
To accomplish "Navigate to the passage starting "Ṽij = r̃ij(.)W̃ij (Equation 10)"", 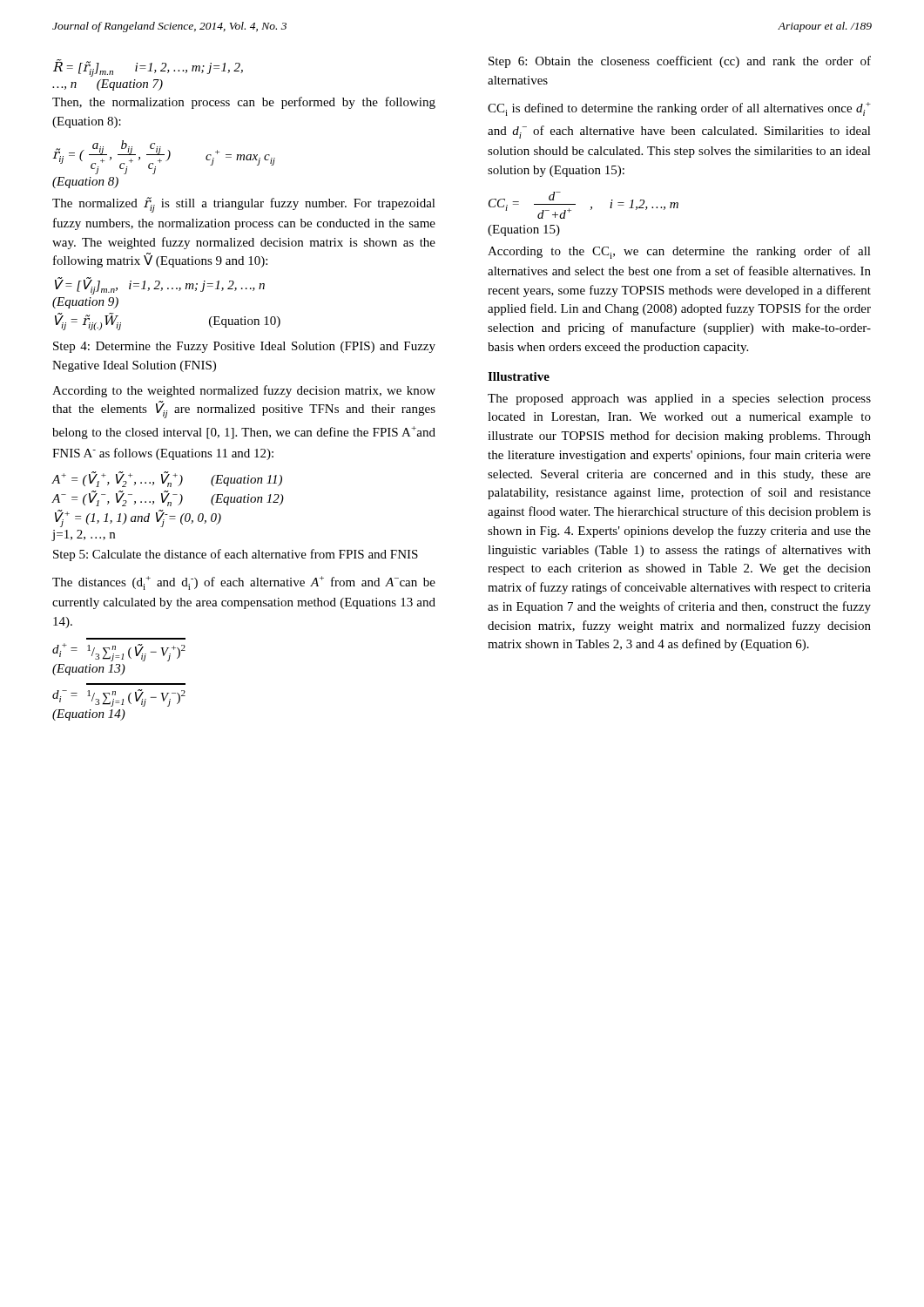I will point(93,323).
